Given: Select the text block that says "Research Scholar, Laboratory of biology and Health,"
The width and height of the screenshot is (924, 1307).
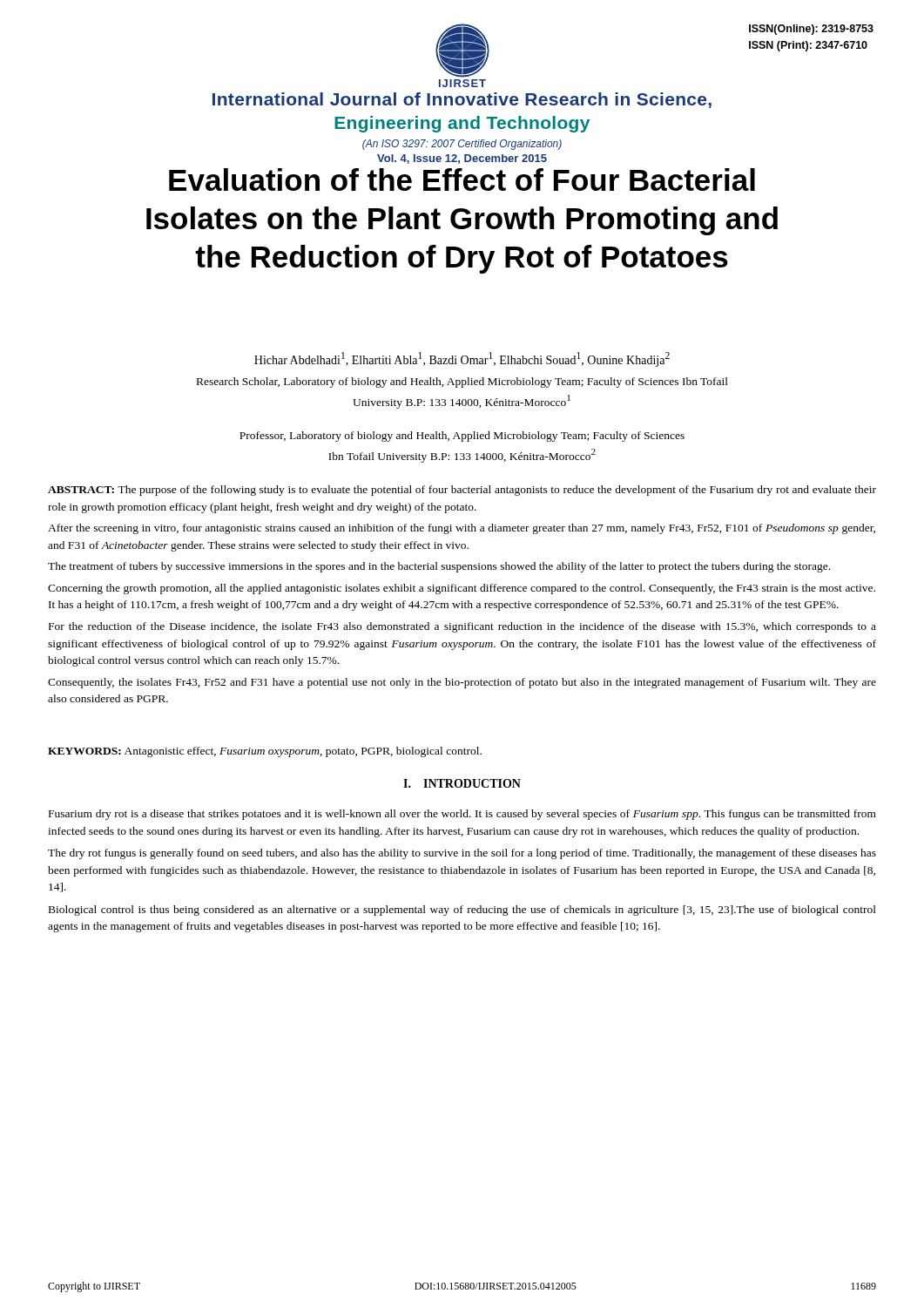Looking at the screenshot, I should (462, 392).
